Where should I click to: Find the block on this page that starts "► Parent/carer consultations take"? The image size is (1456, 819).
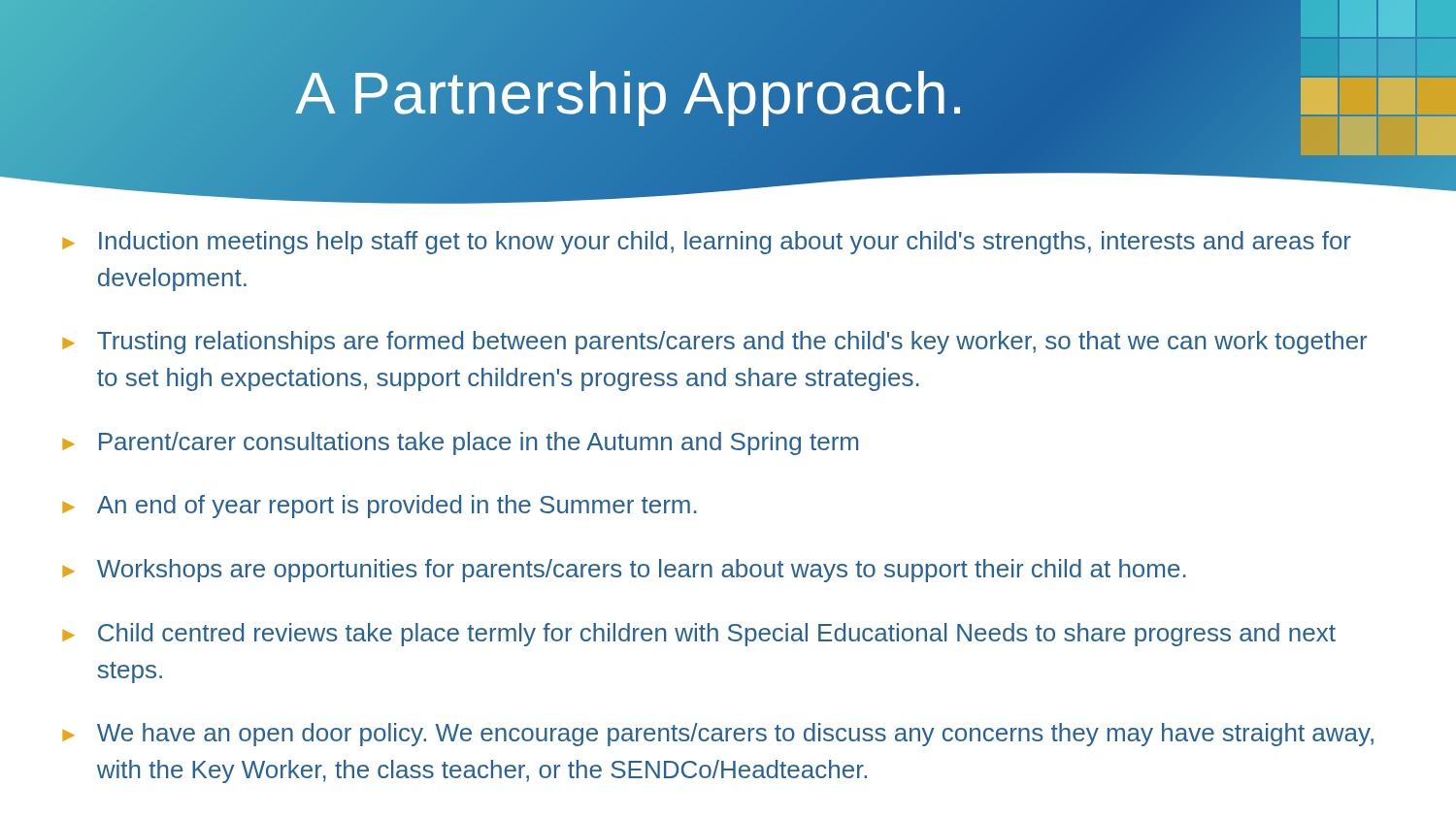tap(459, 442)
